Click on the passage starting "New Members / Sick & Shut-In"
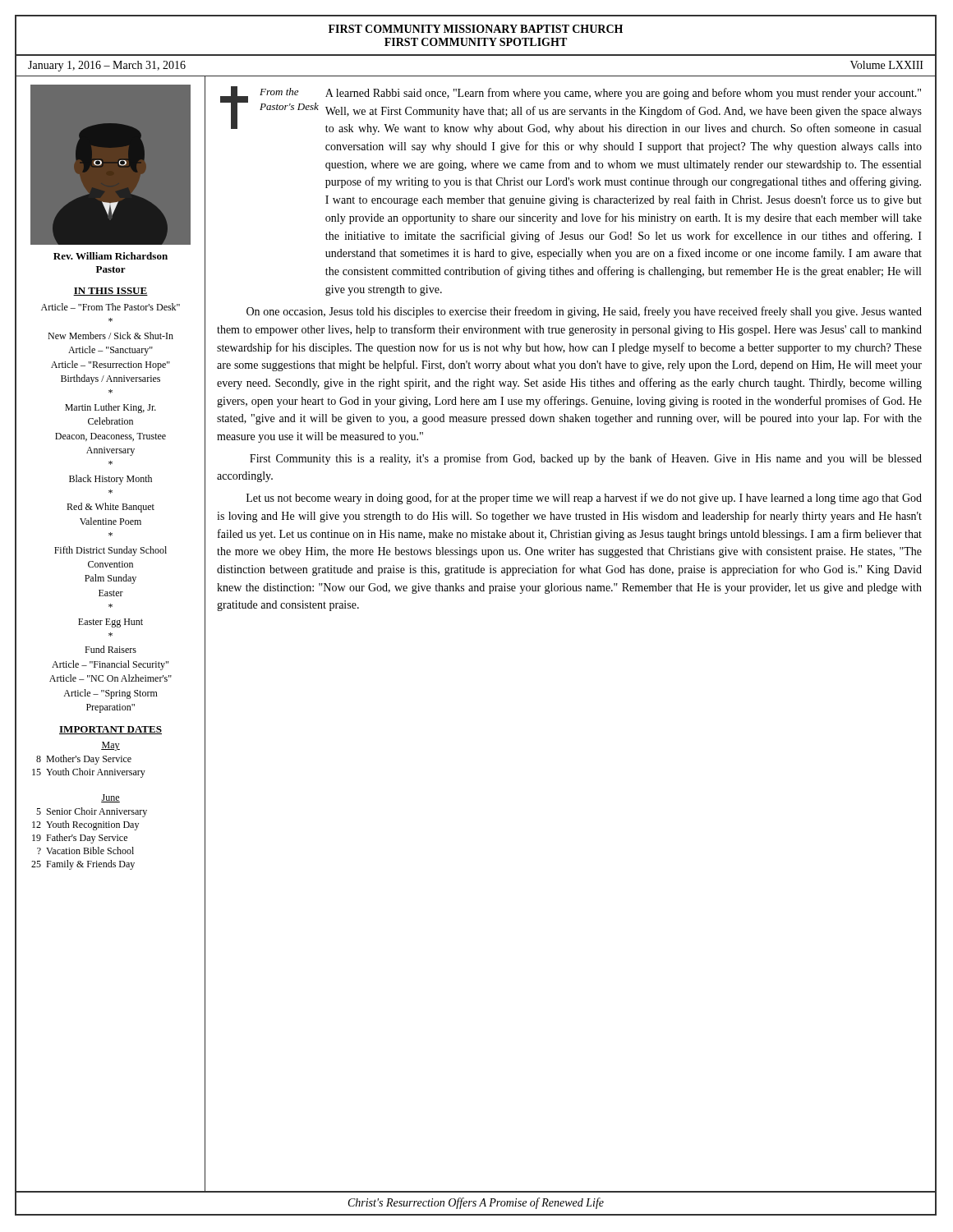This screenshot has height=1232, width=953. click(111, 358)
